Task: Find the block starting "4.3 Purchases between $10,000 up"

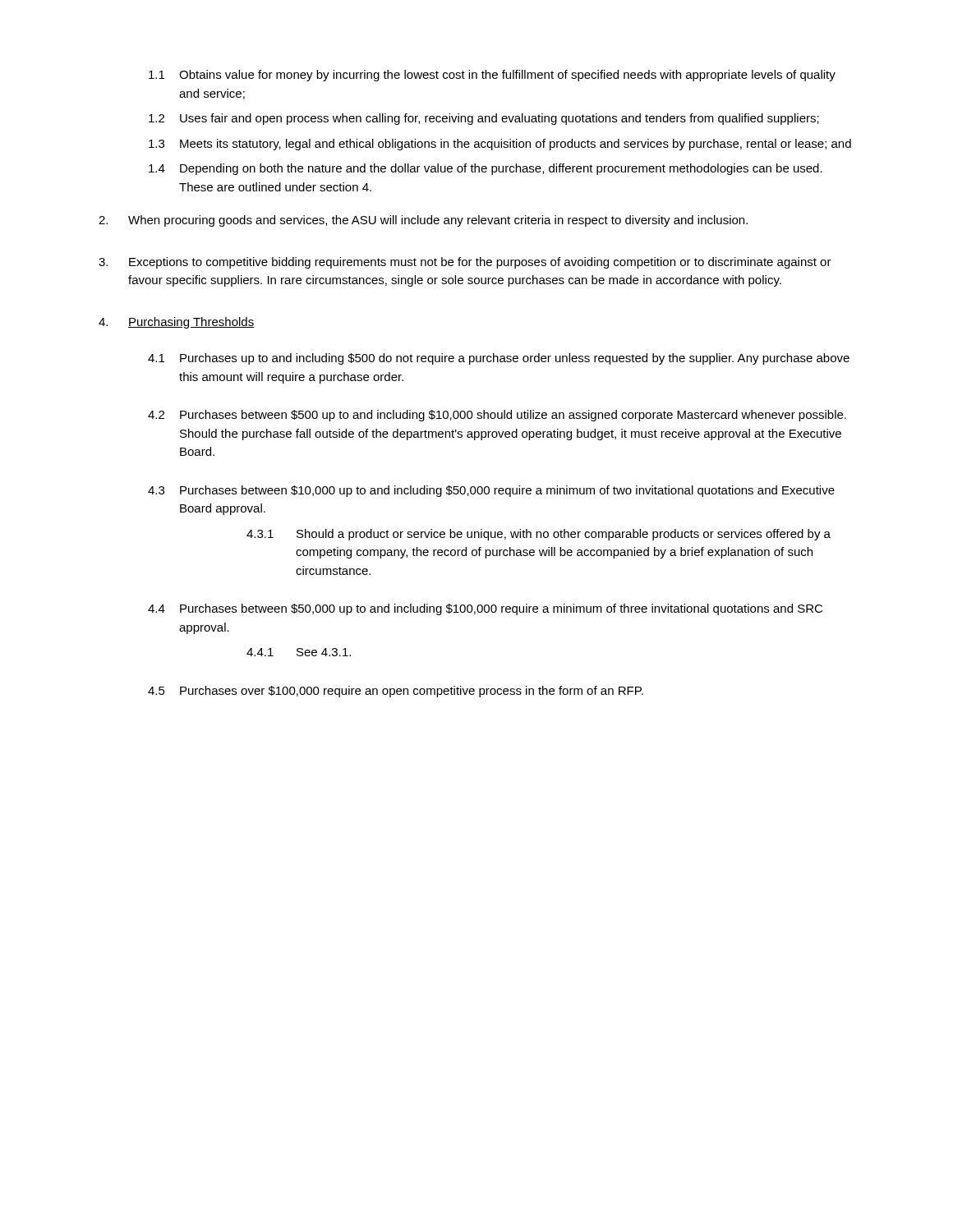Action: click(x=501, y=499)
